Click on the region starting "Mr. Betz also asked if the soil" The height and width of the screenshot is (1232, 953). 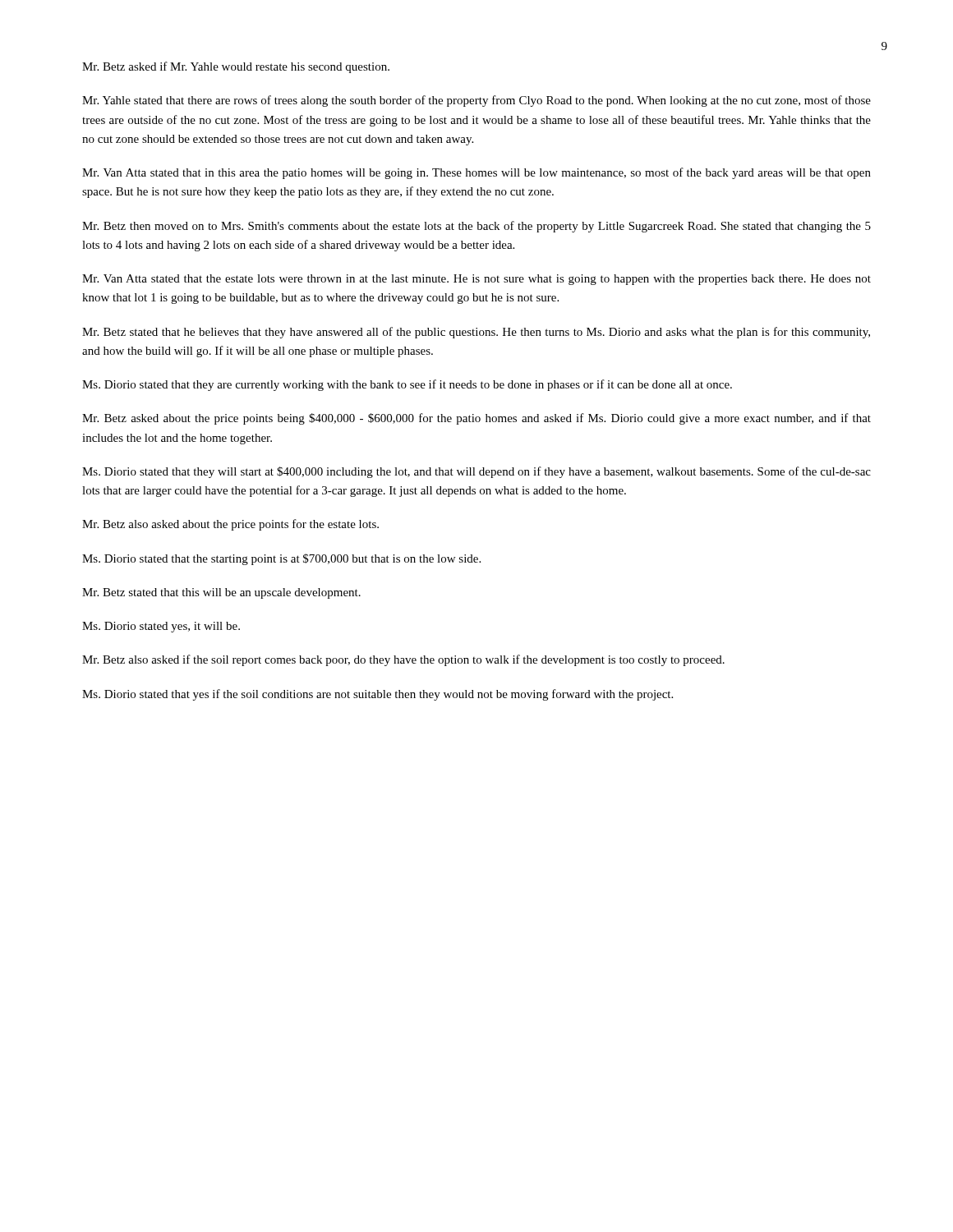[x=404, y=660]
